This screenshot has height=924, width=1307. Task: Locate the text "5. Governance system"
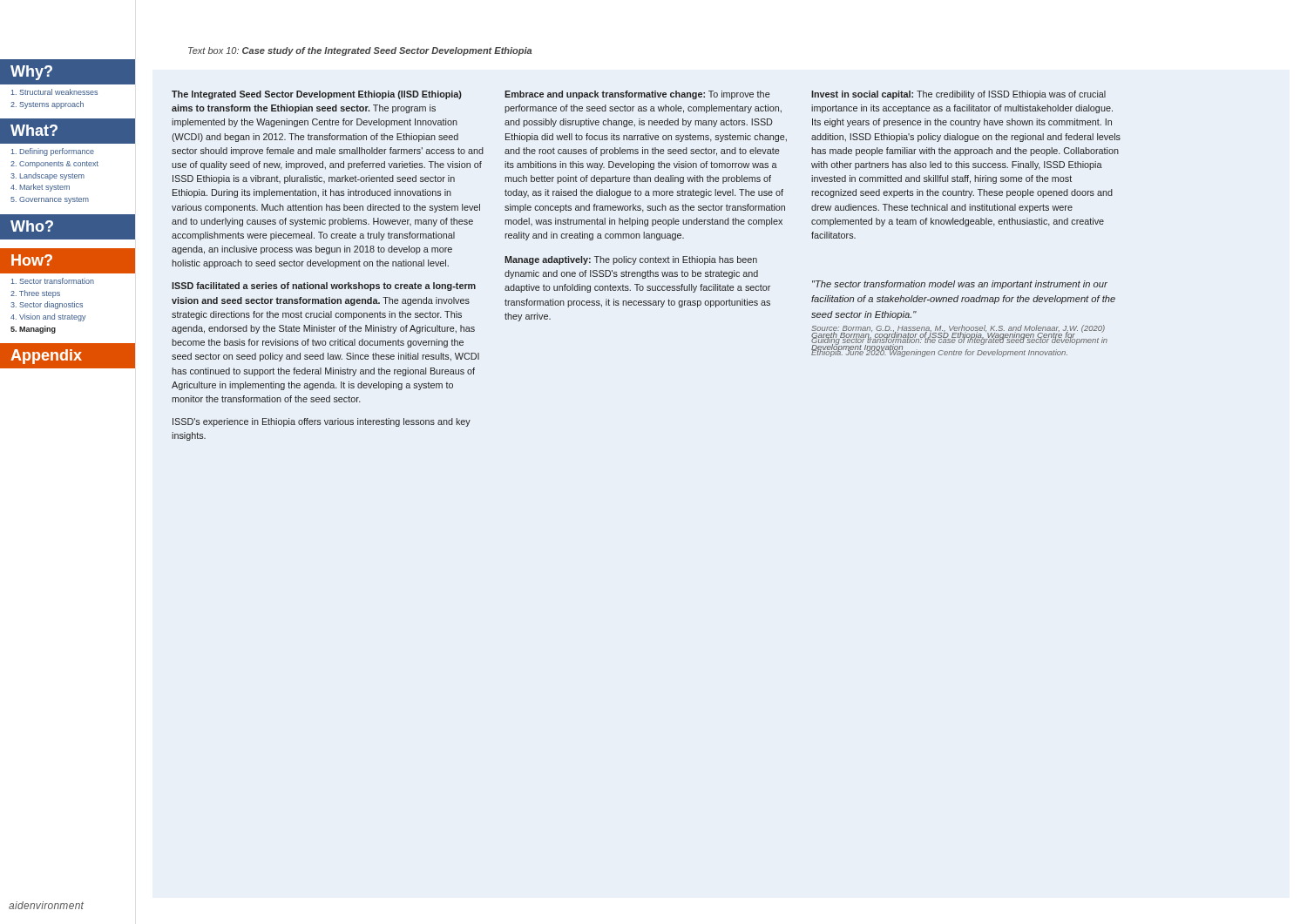[x=50, y=200]
